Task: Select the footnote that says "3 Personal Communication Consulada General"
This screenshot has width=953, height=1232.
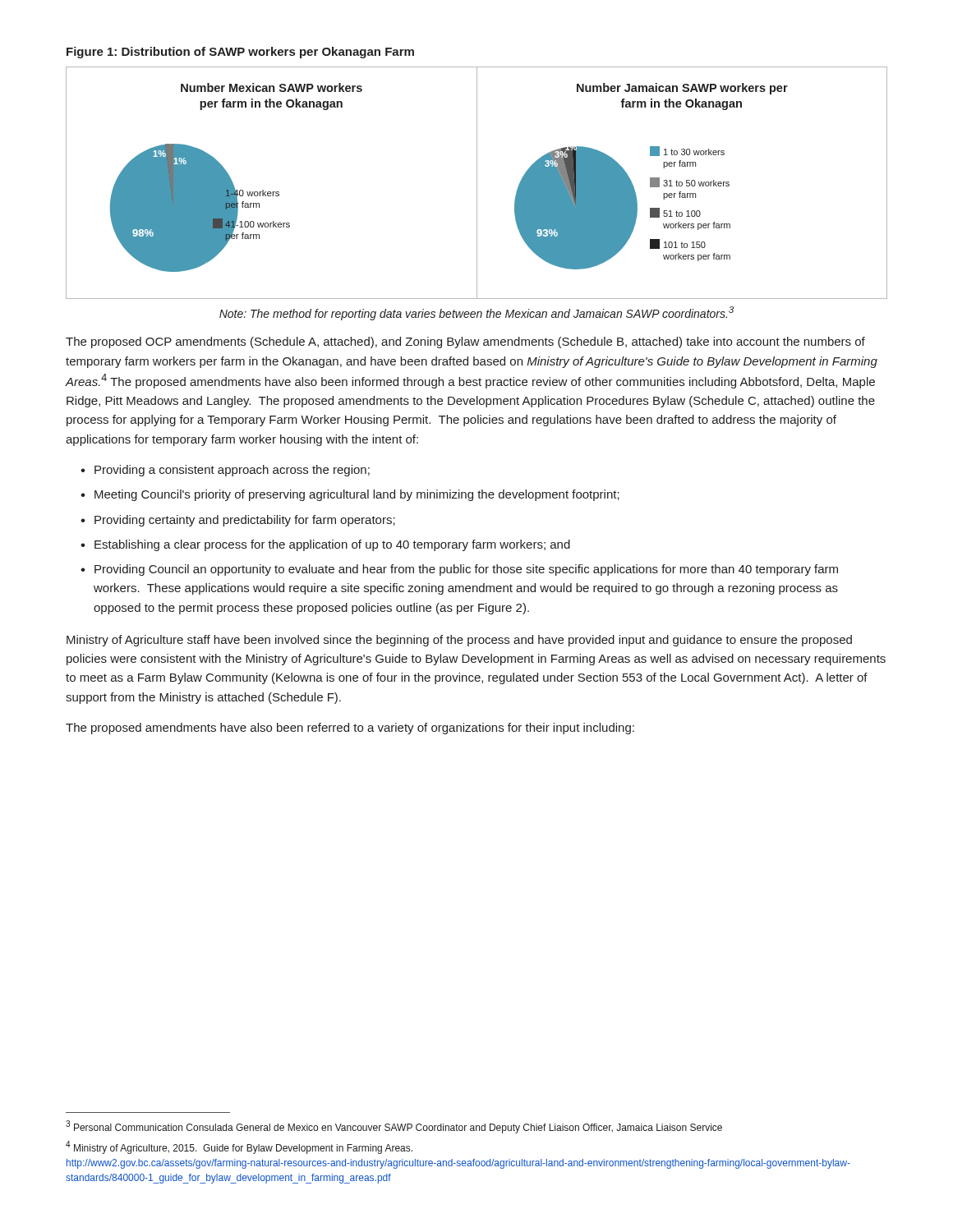Action: [394, 1126]
